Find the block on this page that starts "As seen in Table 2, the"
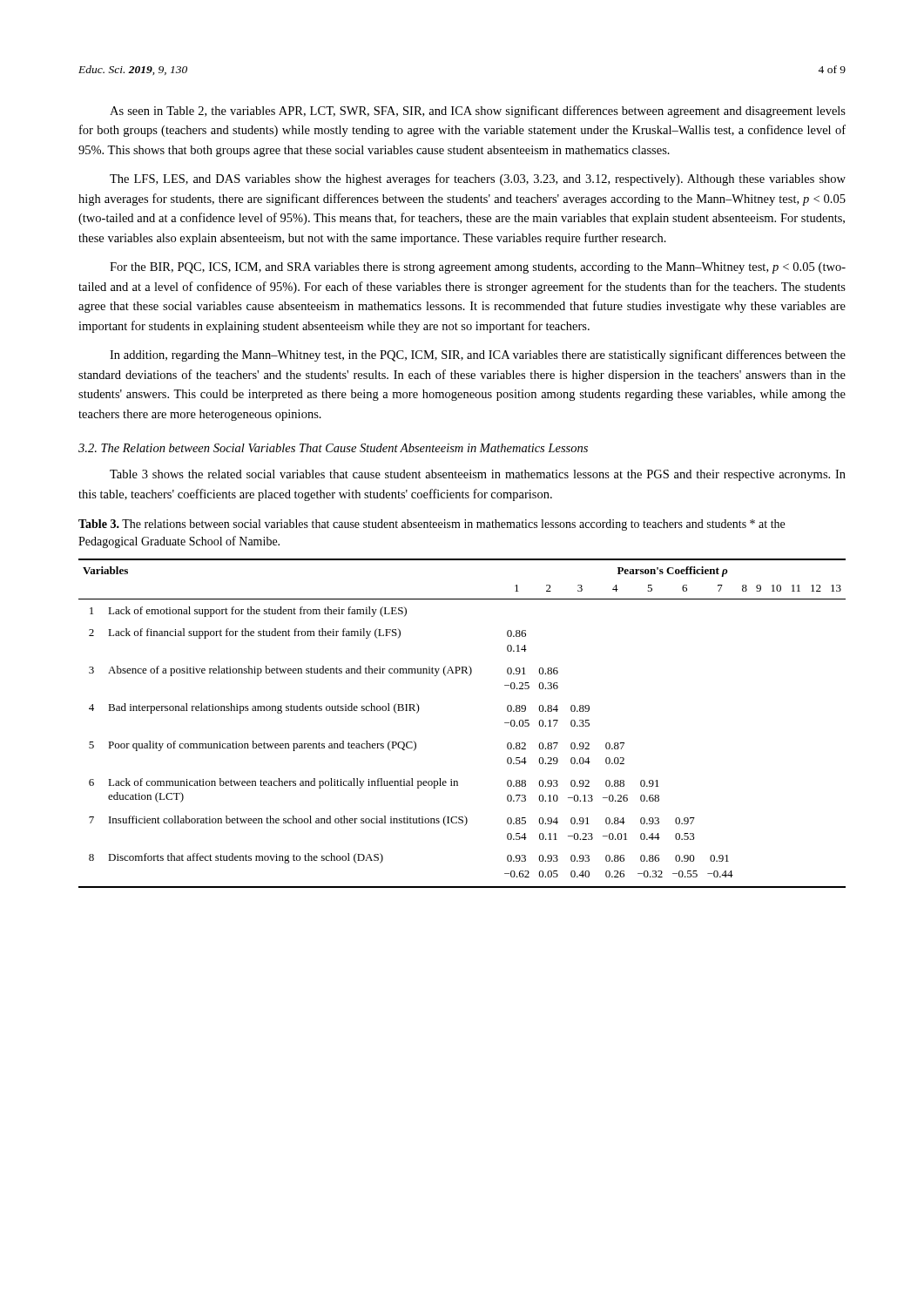 [462, 130]
